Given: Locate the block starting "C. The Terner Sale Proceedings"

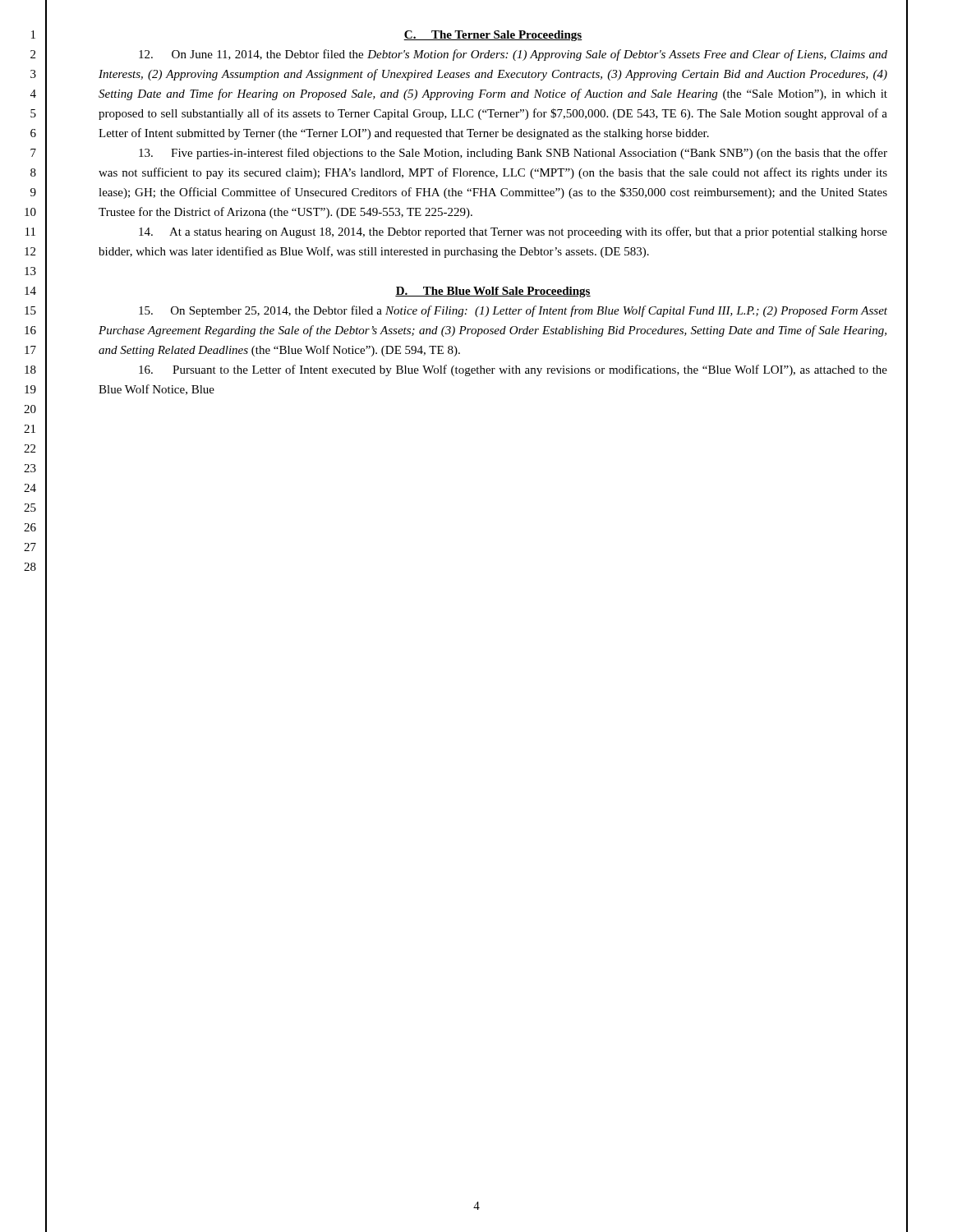Looking at the screenshot, I should [493, 34].
